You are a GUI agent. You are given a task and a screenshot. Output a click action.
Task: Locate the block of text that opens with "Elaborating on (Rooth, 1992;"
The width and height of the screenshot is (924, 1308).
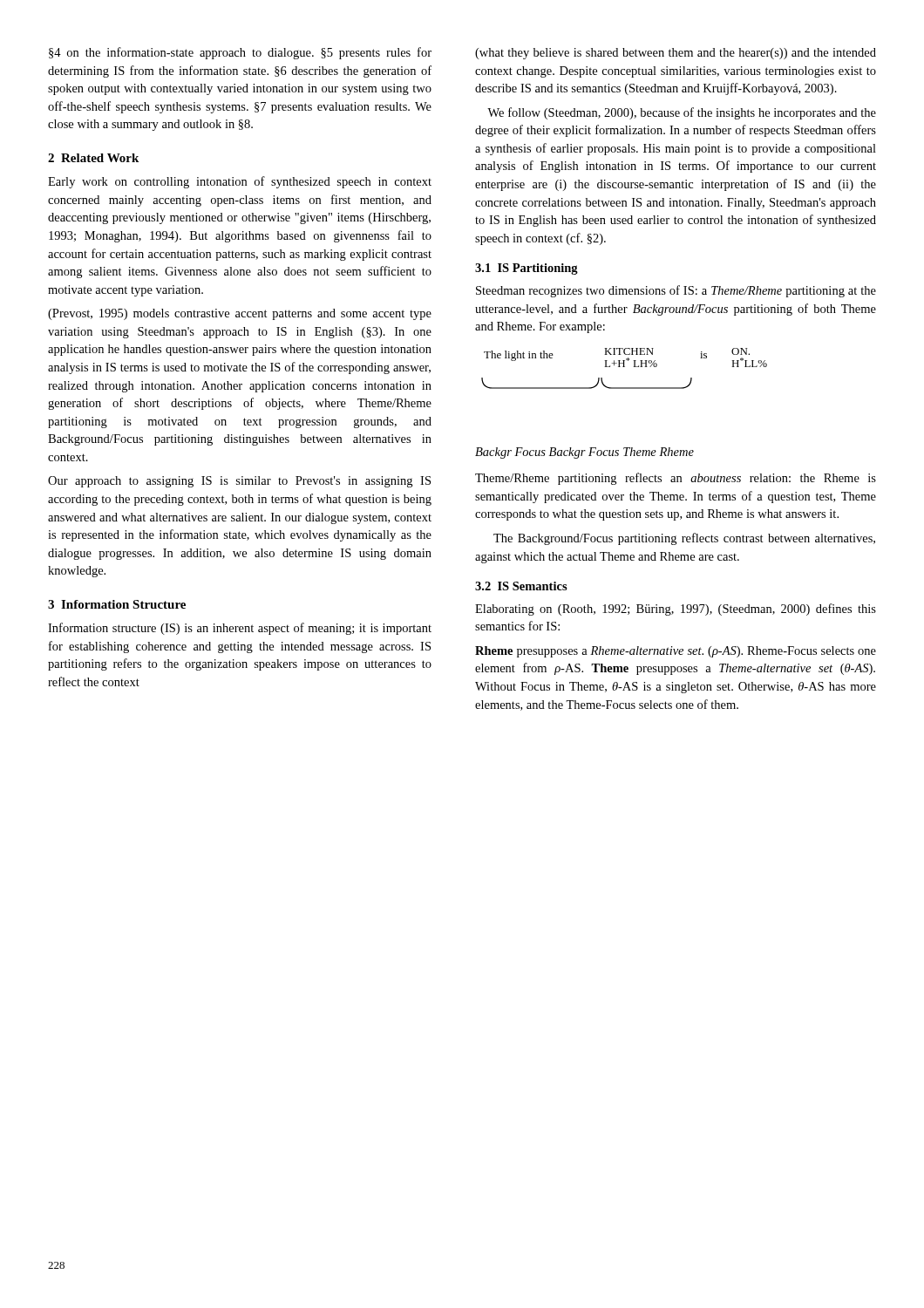(676, 618)
